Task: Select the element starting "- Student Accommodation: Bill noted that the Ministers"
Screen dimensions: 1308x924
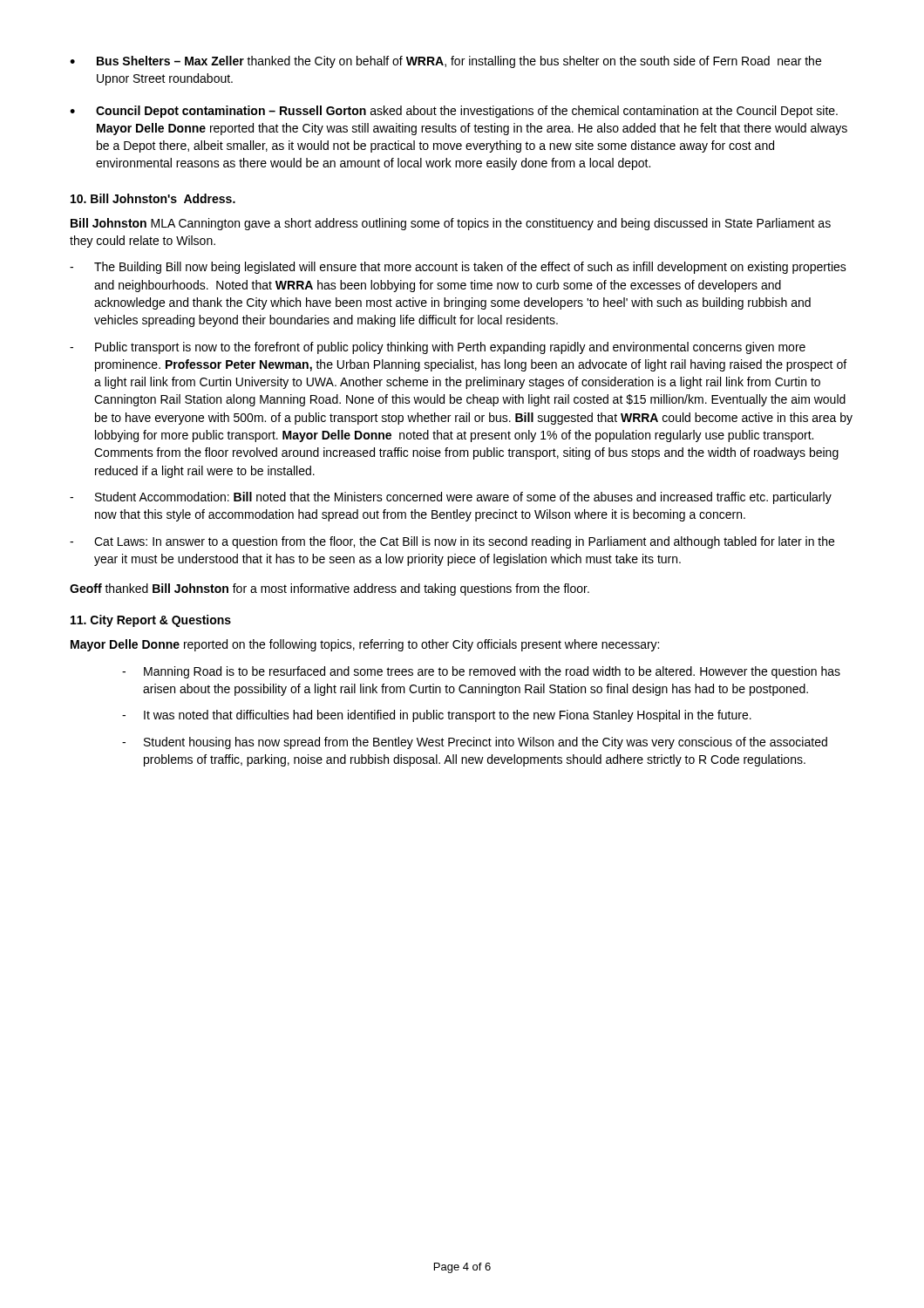Action: click(x=462, y=506)
